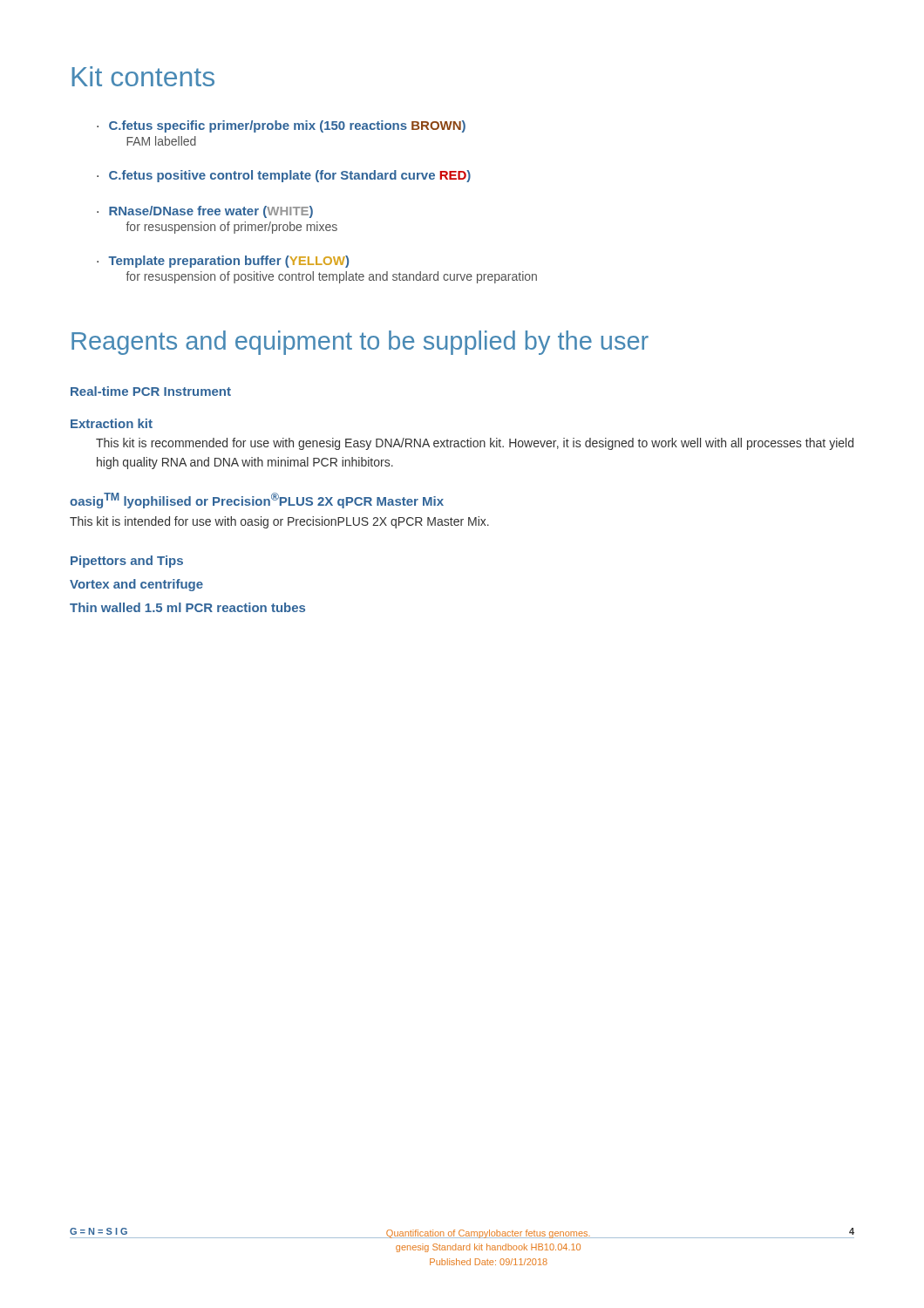Locate the section header that opens with "oasigTM lyophilised or"
The width and height of the screenshot is (924, 1308).
pos(257,500)
